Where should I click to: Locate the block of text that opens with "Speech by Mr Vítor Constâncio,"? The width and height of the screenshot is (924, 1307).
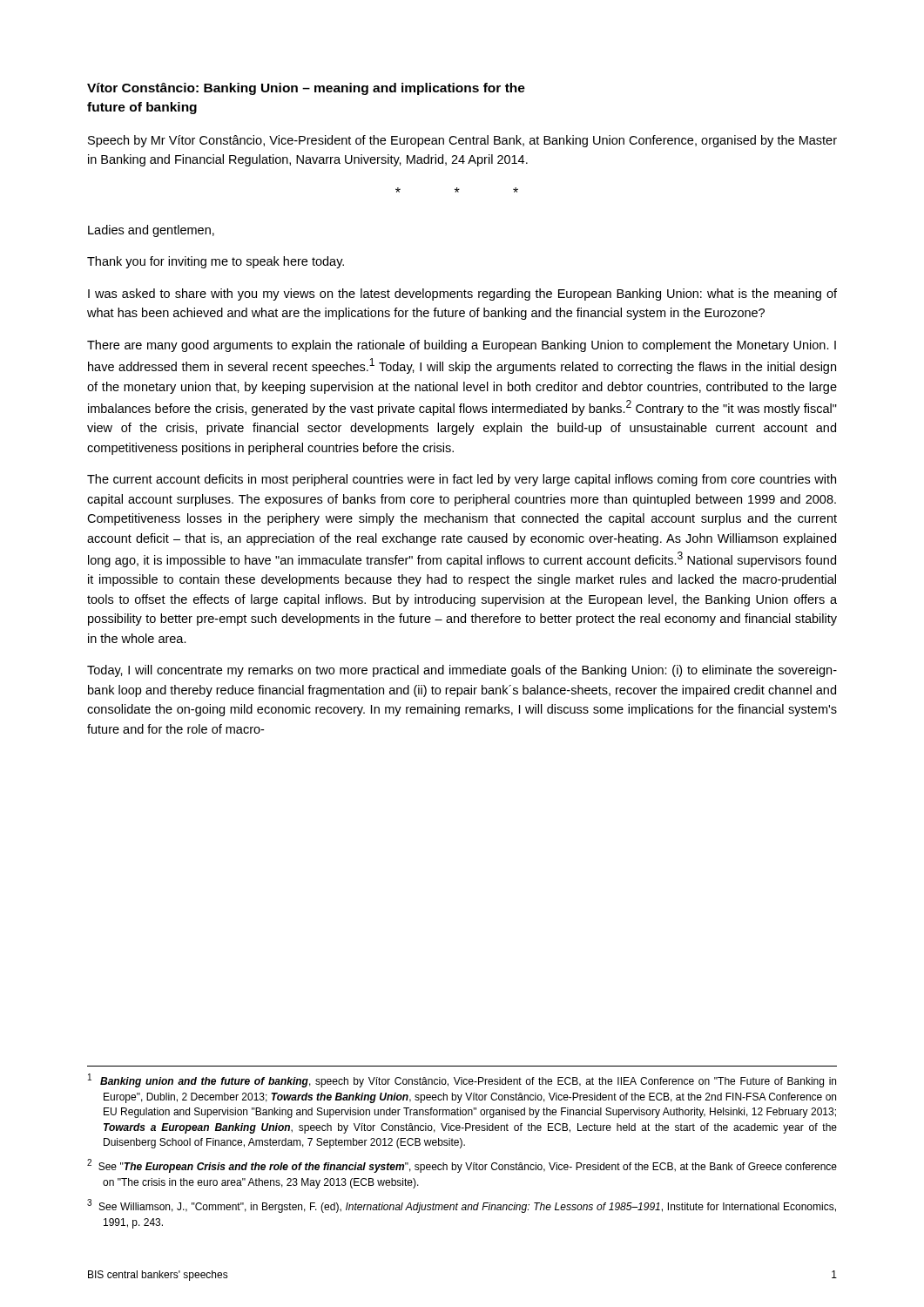tap(462, 150)
